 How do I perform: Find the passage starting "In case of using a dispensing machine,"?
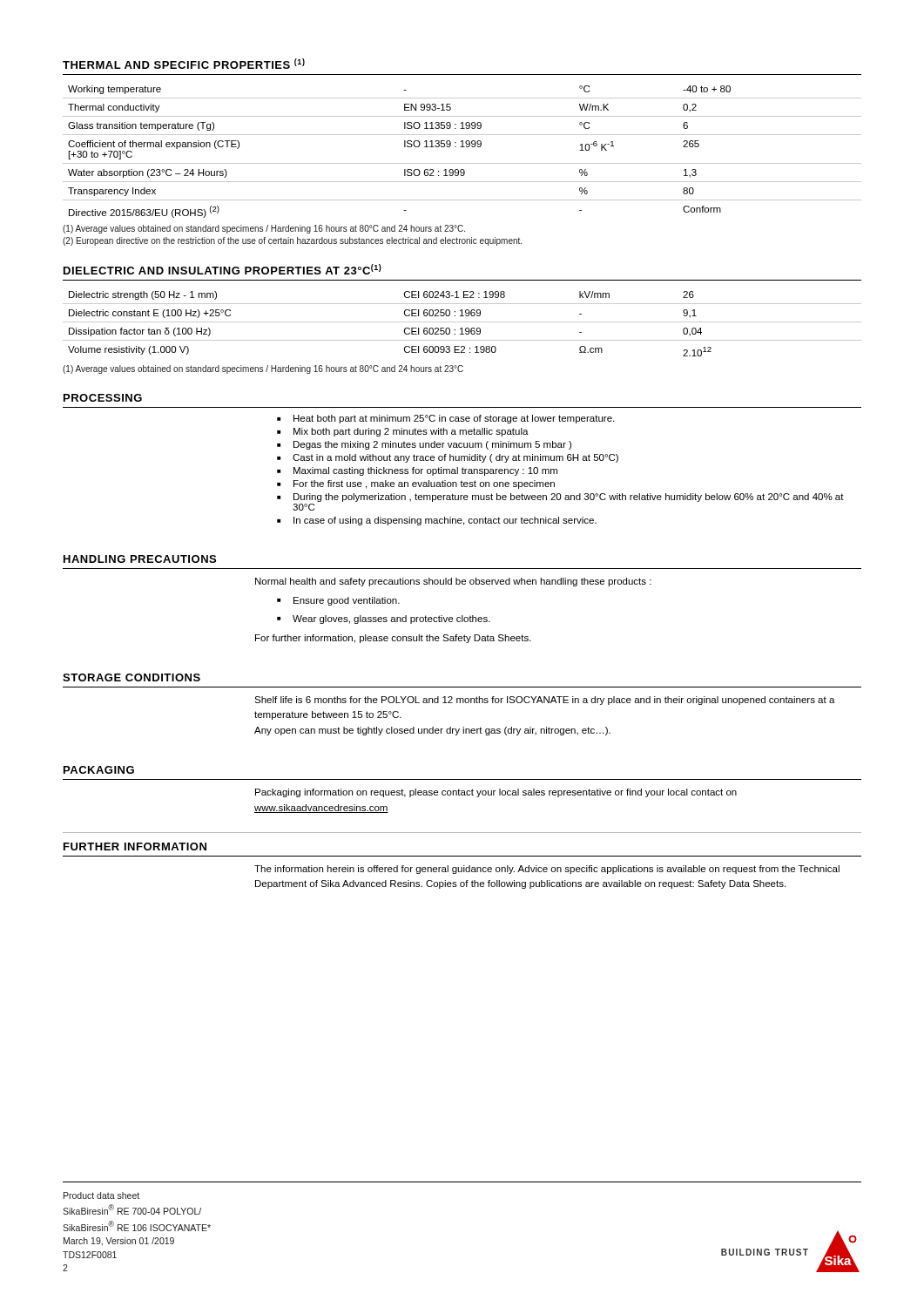tap(445, 520)
